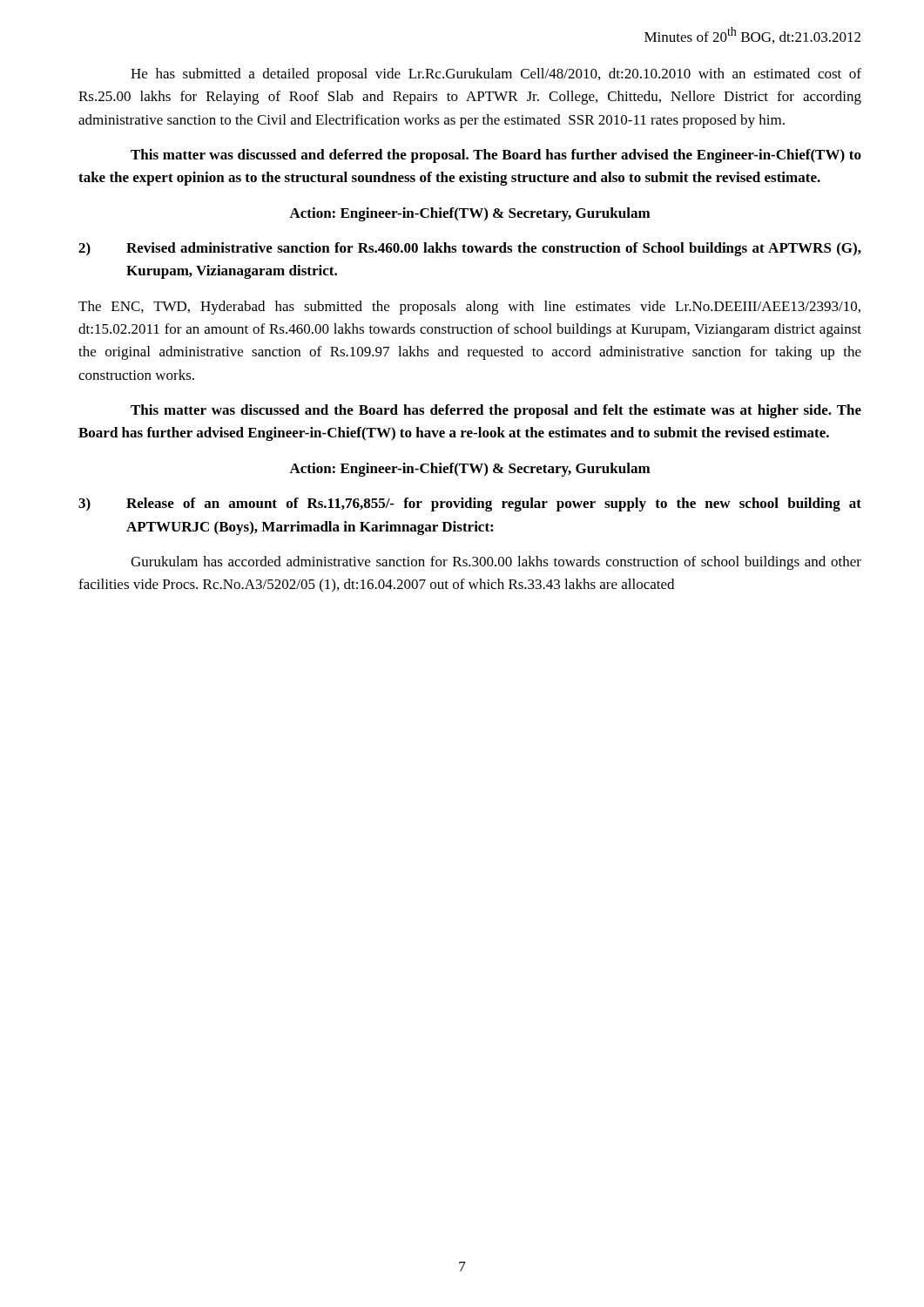The height and width of the screenshot is (1307, 924).
Task: Find the section header with the text "2) Revised administrative sanction for Rs.460.00"
Action: pos(470,260)
